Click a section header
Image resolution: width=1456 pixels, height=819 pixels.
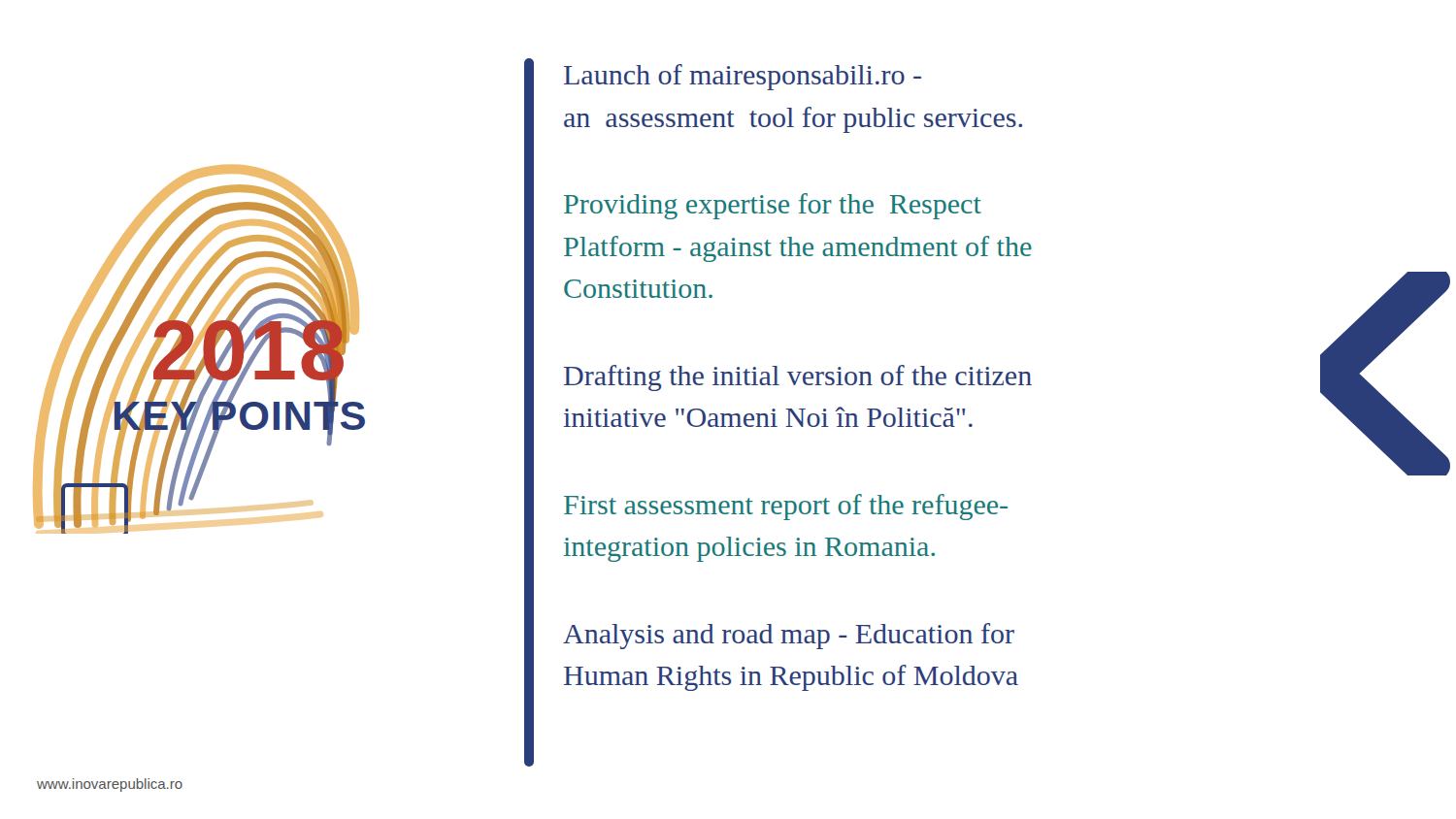click(x=240, y=416)
